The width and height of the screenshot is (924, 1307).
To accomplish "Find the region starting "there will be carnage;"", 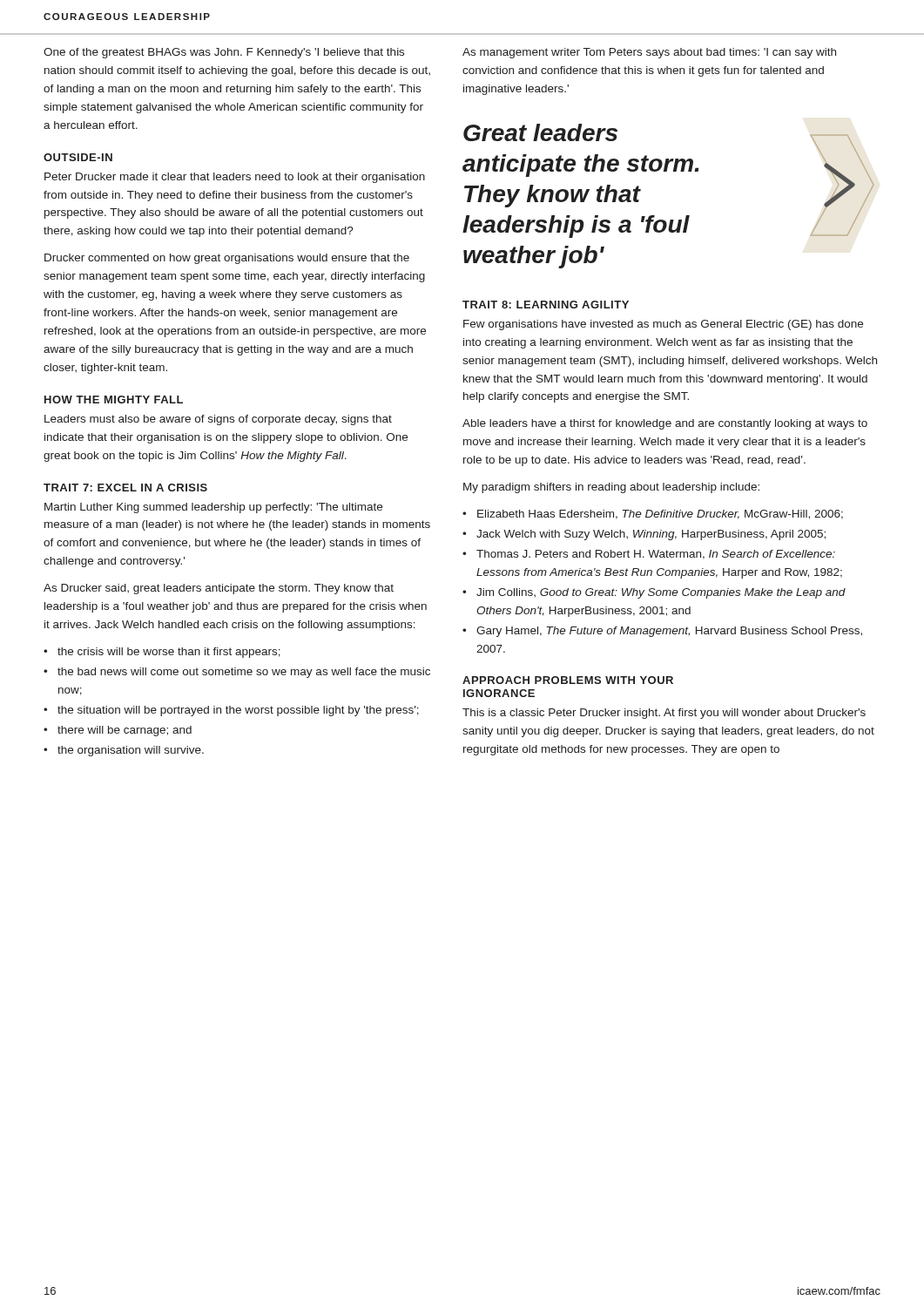I will [x=125, y=729].
